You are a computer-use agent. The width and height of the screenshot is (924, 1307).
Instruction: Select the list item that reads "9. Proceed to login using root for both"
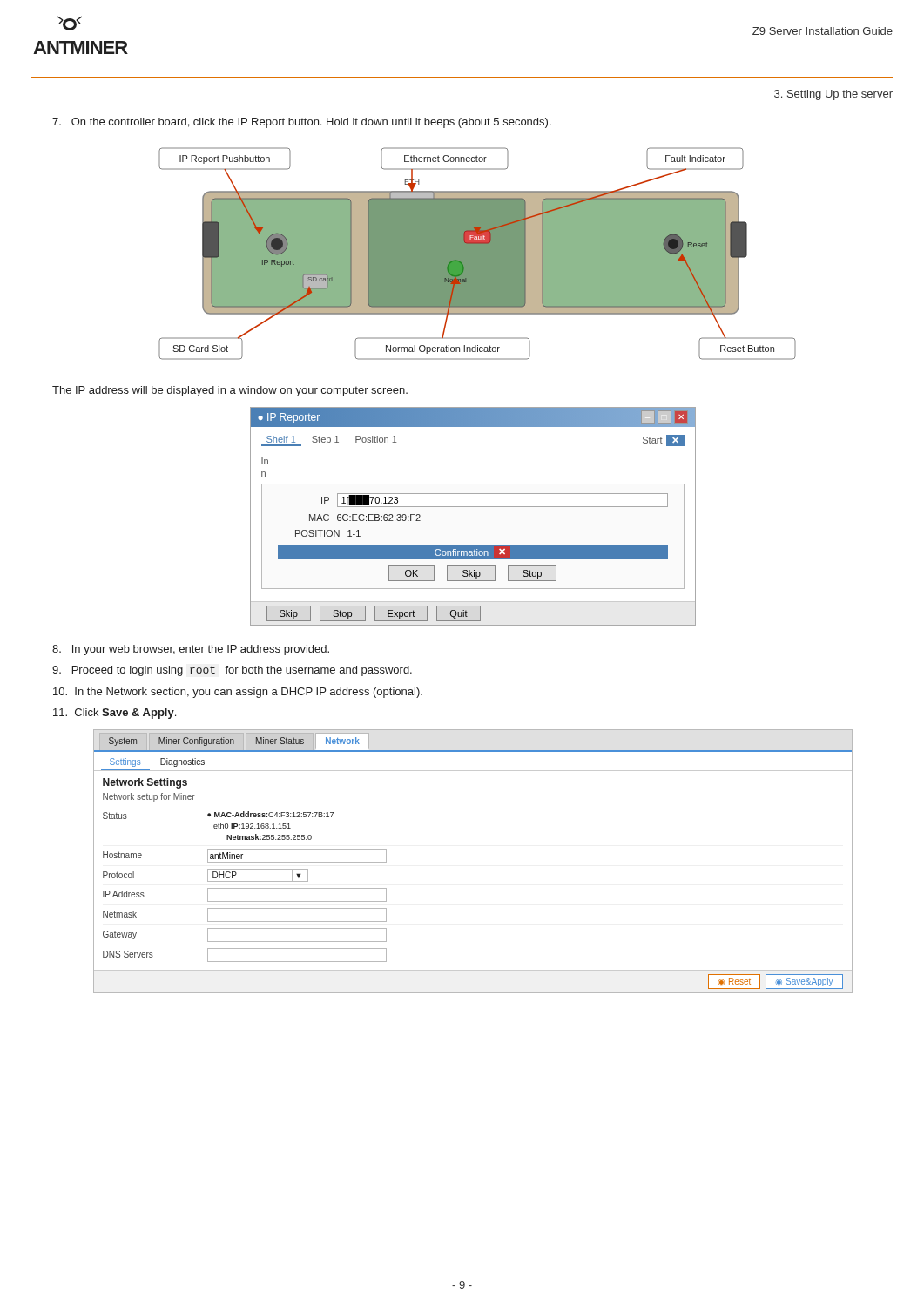232,670
